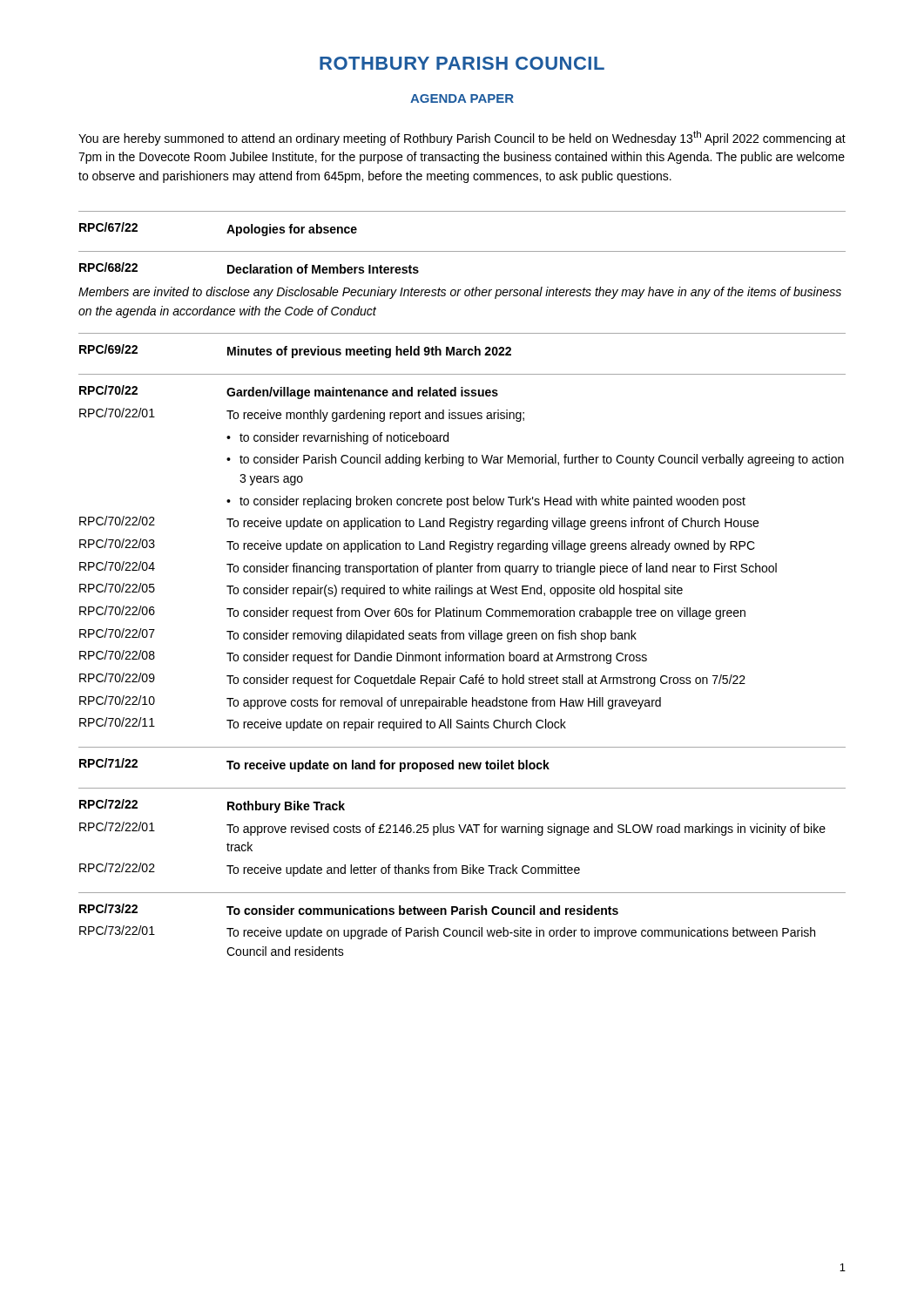
Task: Navigate to the passage starting "RPC/70/22/06 To consider request"
Action: pyautogui.click(x=462, y=613)
